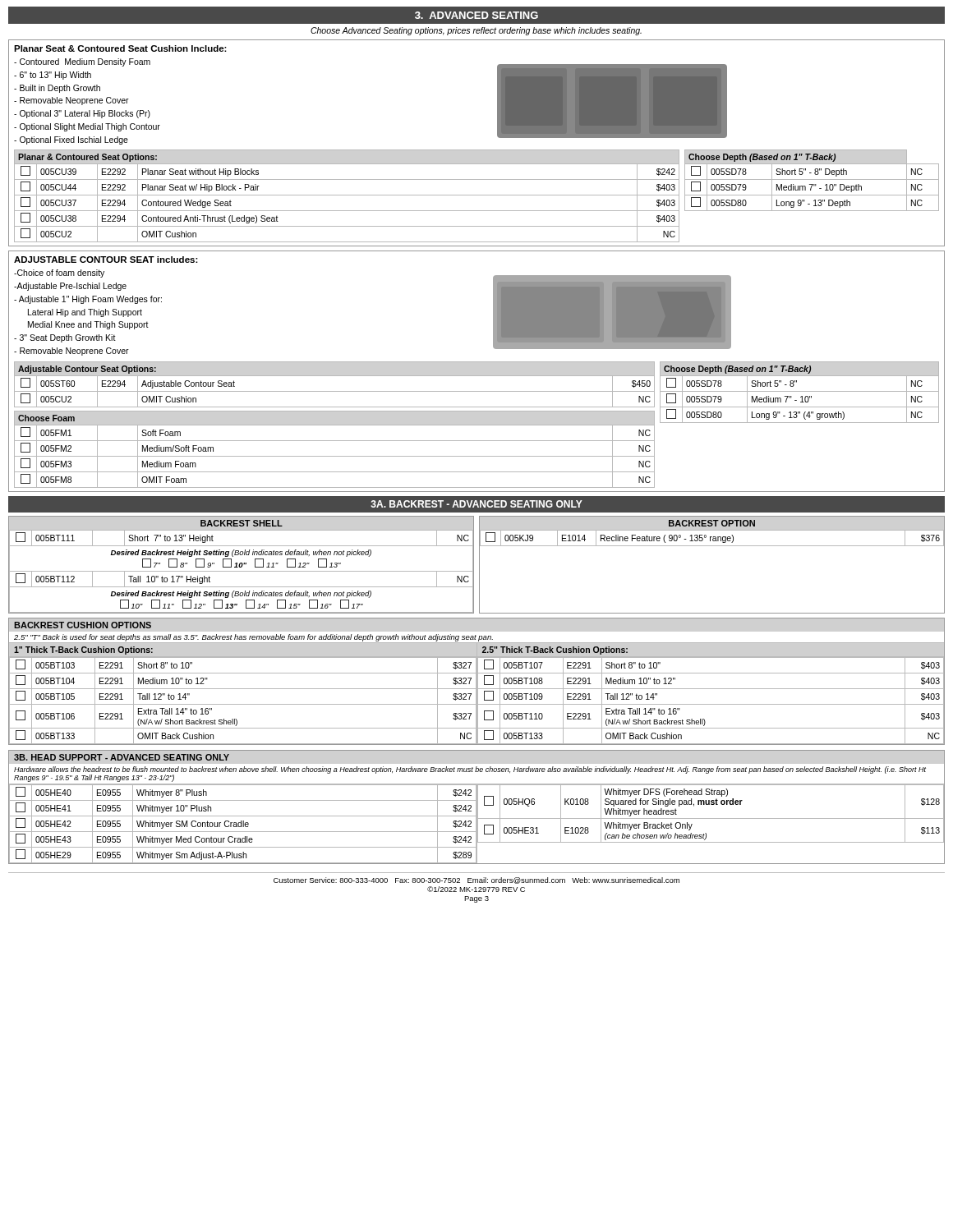Viewport: 953px width, 1232px height.
Task: Find the table that mentions "Whitmyer Bracket Only (can"
Action: [710, 813]
